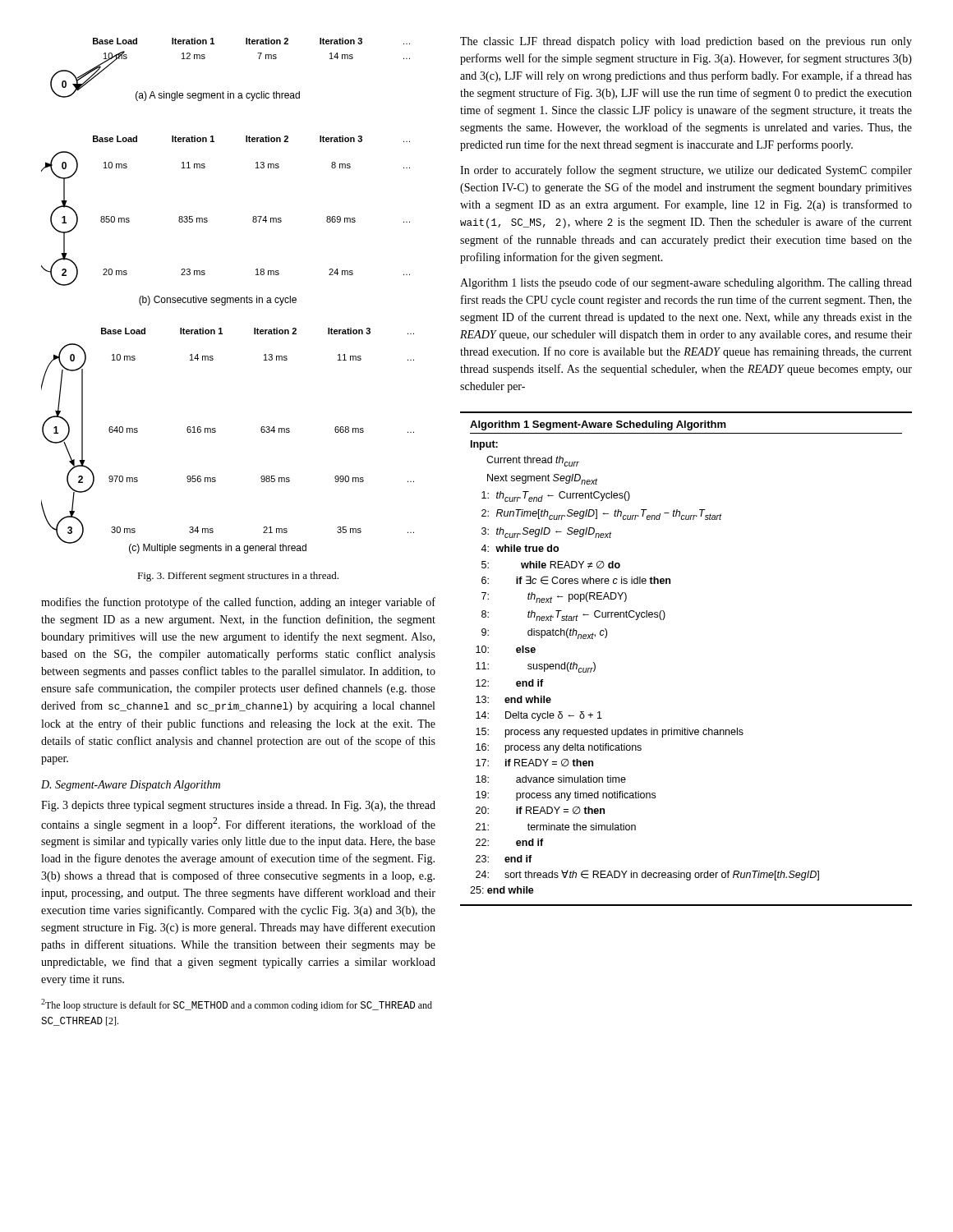Point to the text starting "modifies the function prototype of the called"

pyautogui.click(x=238, y=680)
